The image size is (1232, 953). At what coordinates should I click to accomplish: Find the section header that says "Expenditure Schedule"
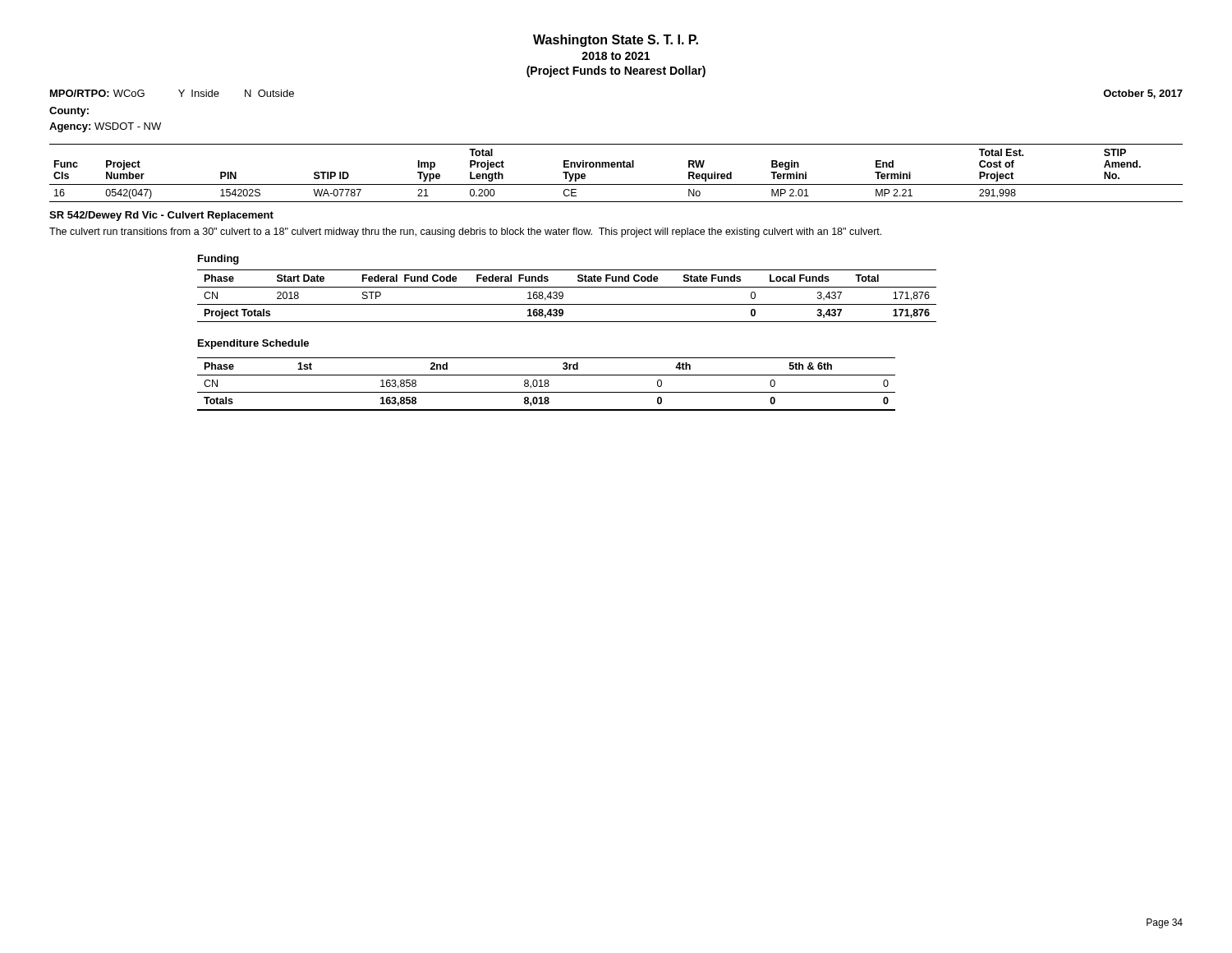253,343
